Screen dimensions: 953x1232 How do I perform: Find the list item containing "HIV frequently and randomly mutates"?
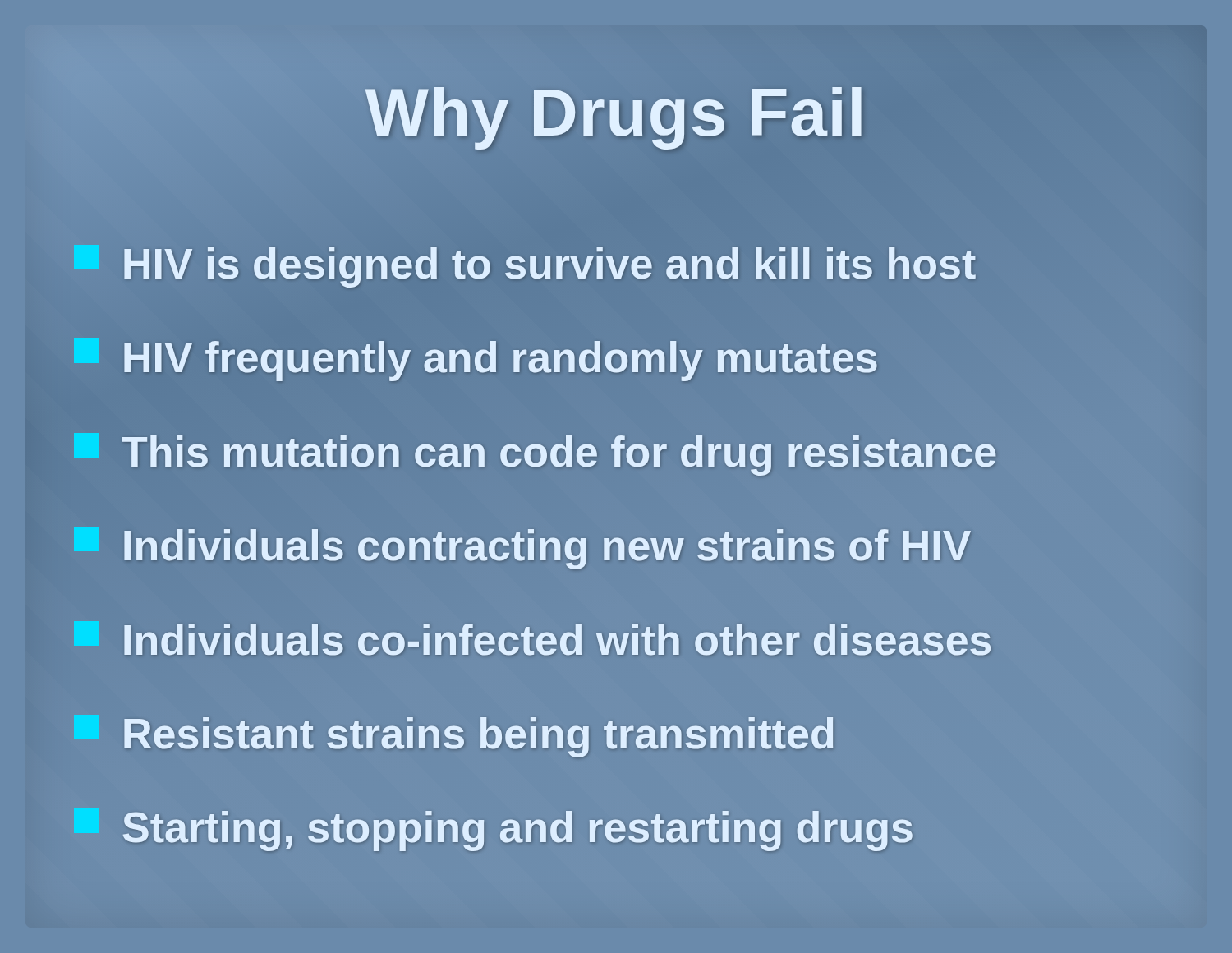pyautogui.click(x=476, y=358)
